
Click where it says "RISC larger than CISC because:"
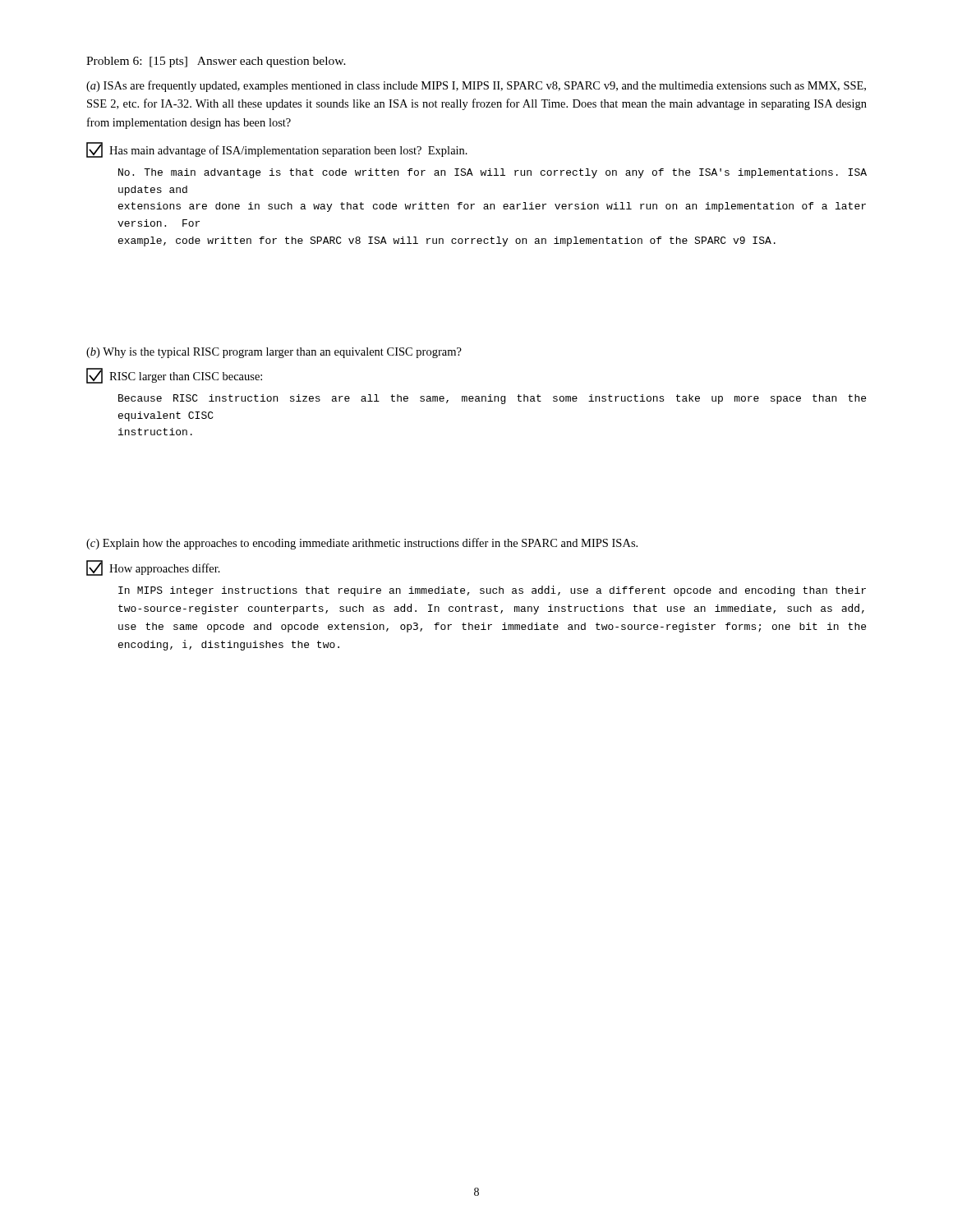(186, 376)
